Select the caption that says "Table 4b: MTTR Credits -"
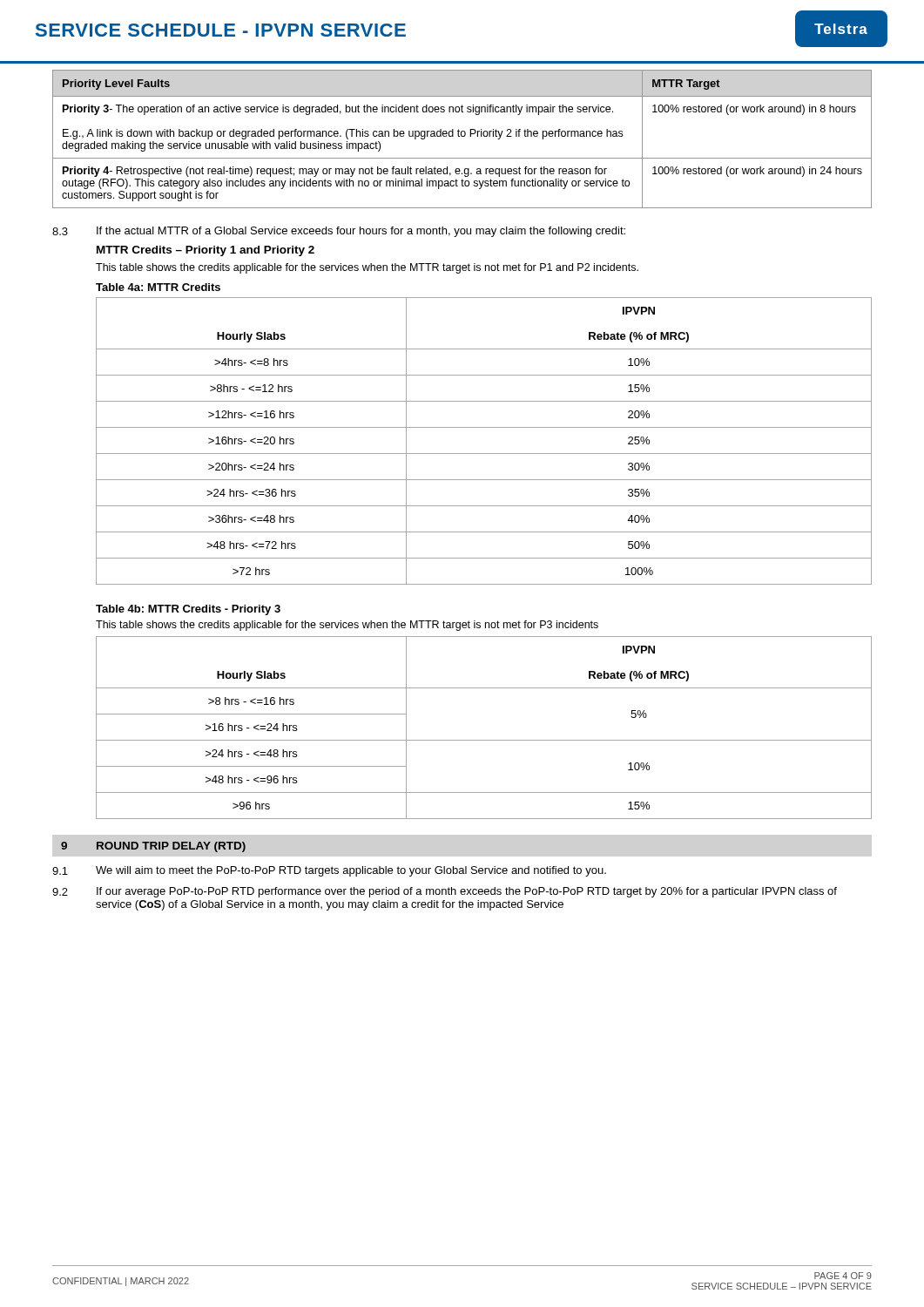 188,609
